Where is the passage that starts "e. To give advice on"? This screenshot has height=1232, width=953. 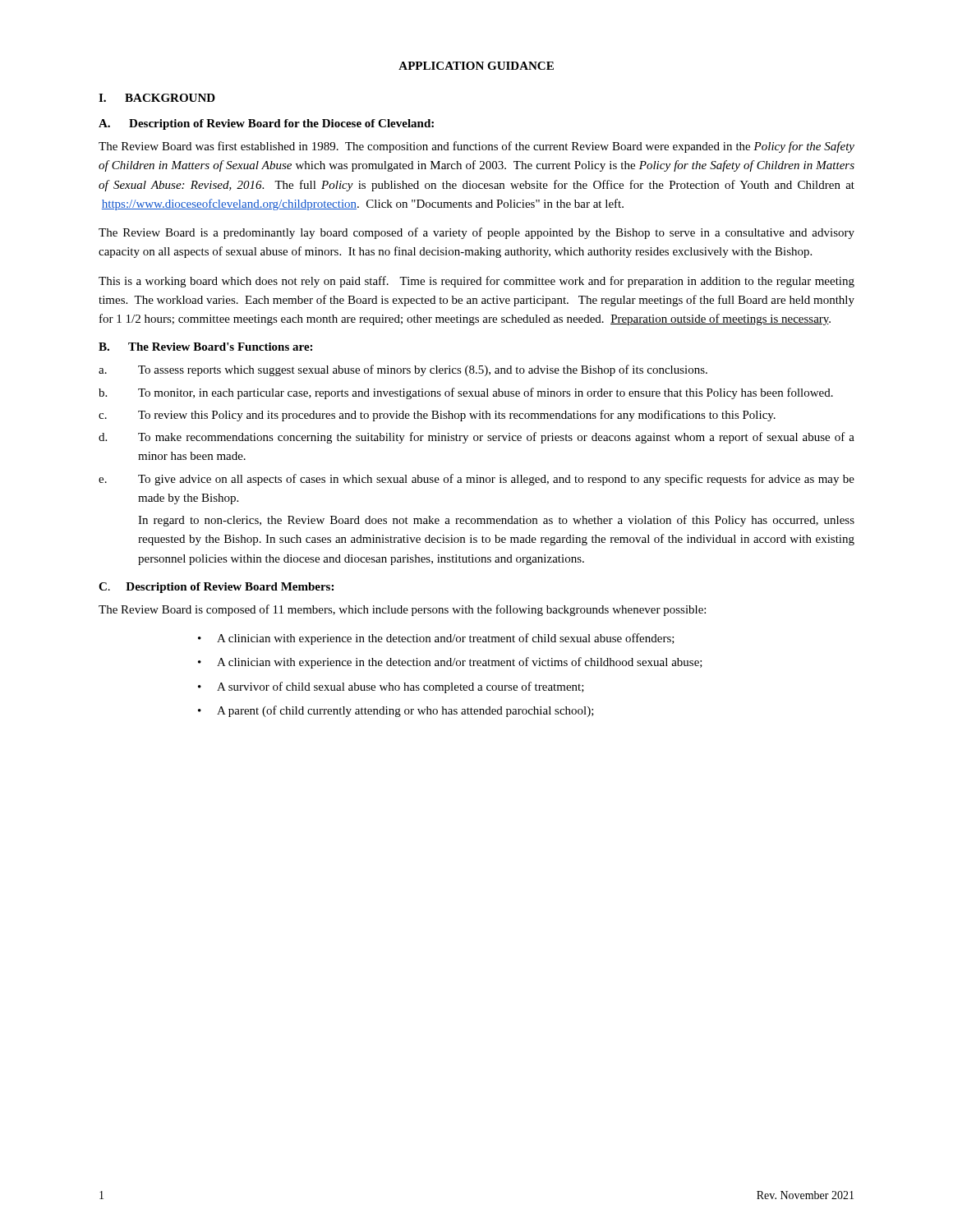tap(476, 488)
